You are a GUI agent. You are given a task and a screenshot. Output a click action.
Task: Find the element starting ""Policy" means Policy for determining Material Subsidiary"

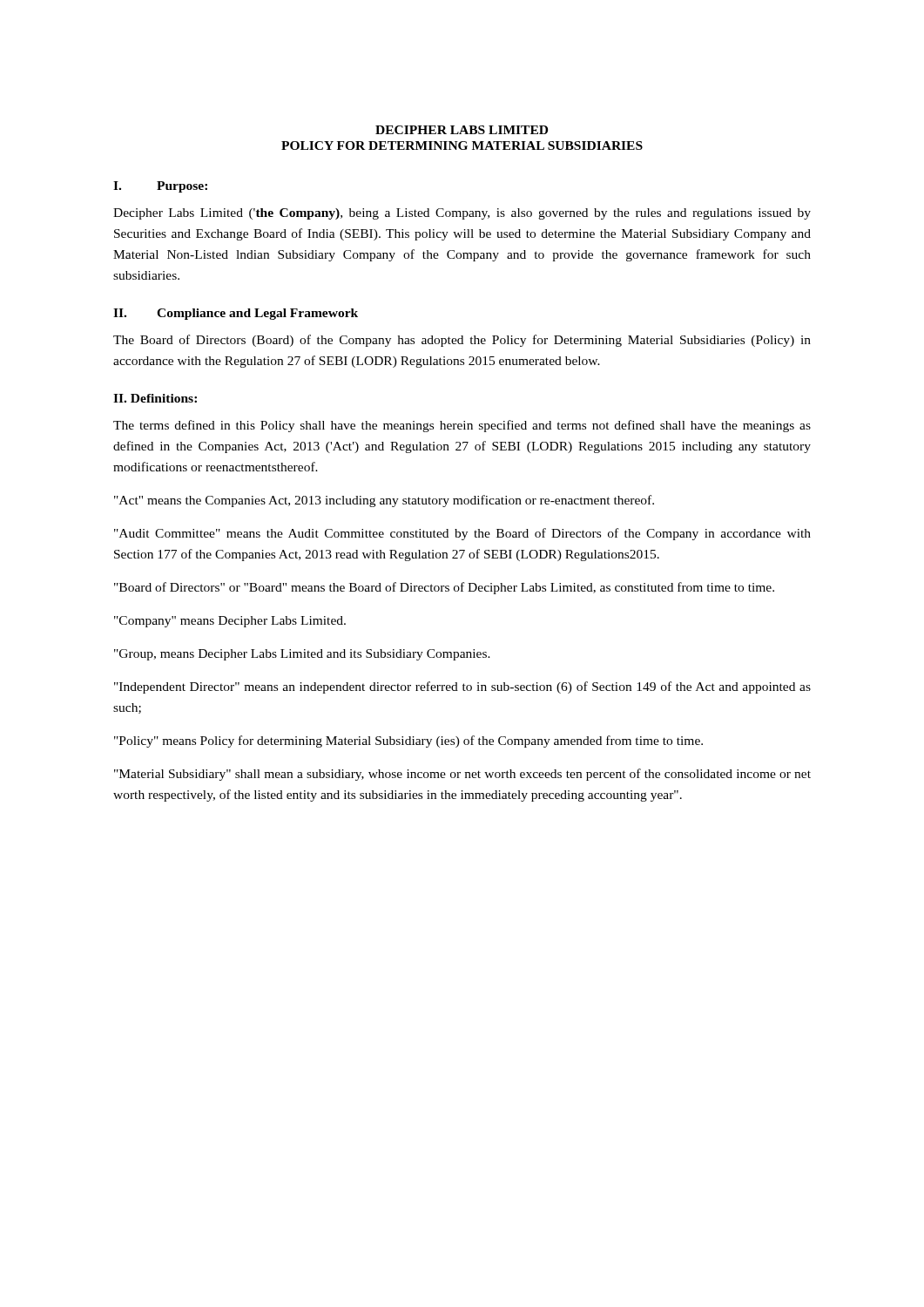[409, 740]
